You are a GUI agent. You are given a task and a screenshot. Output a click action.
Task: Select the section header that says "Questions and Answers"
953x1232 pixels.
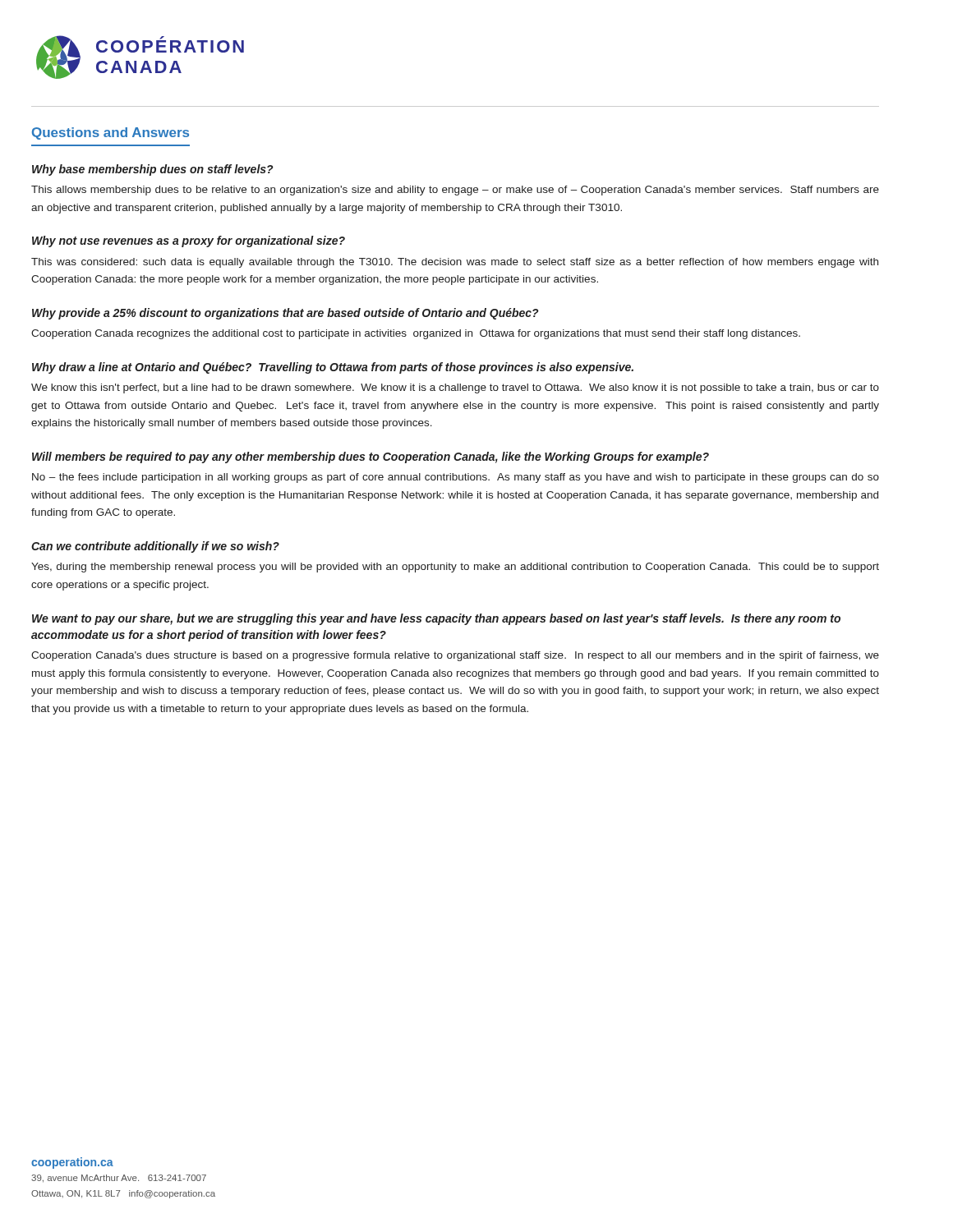[111, 136]
